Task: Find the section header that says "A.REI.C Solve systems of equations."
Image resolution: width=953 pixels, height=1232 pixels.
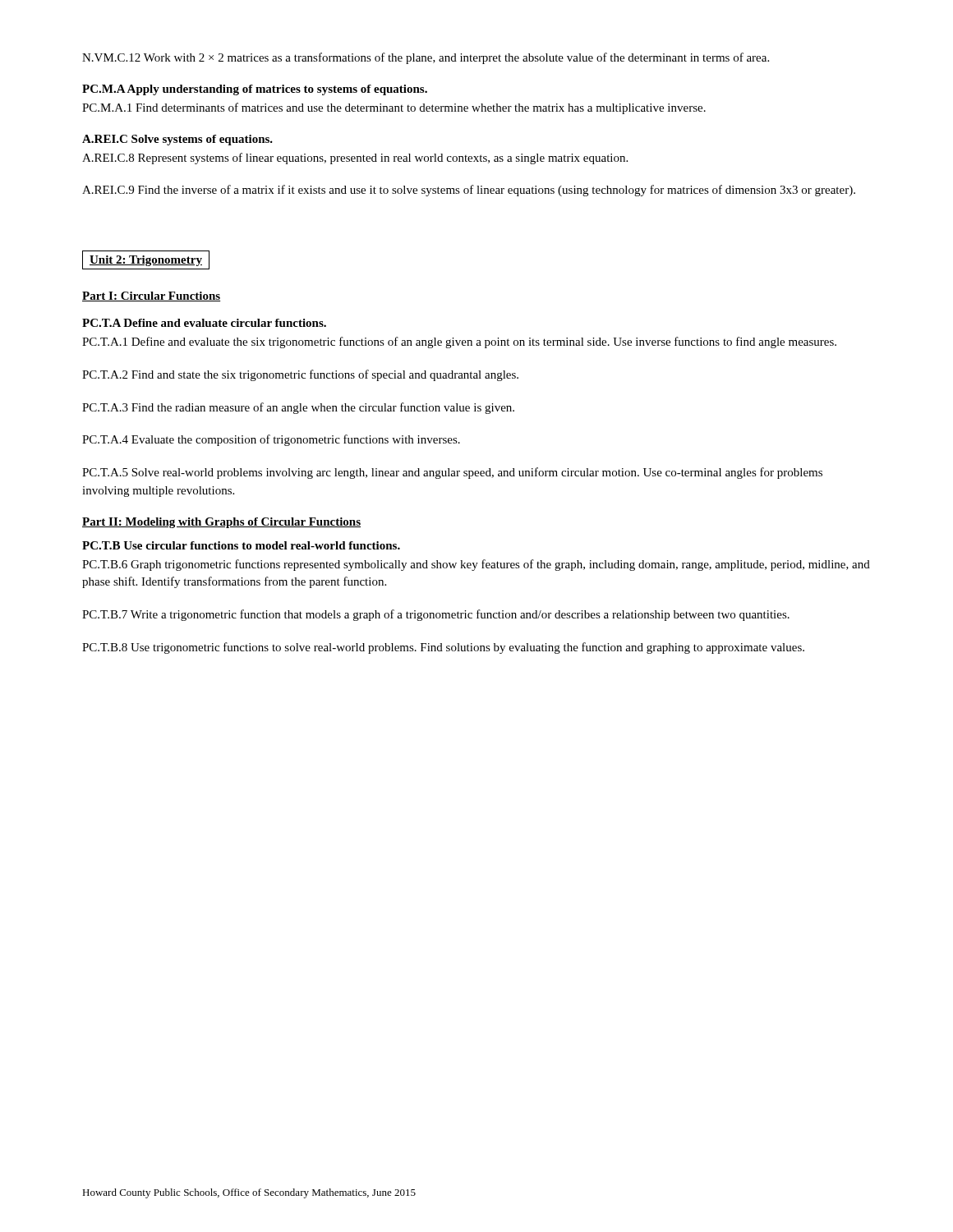Action: click(x=177, y=138)
